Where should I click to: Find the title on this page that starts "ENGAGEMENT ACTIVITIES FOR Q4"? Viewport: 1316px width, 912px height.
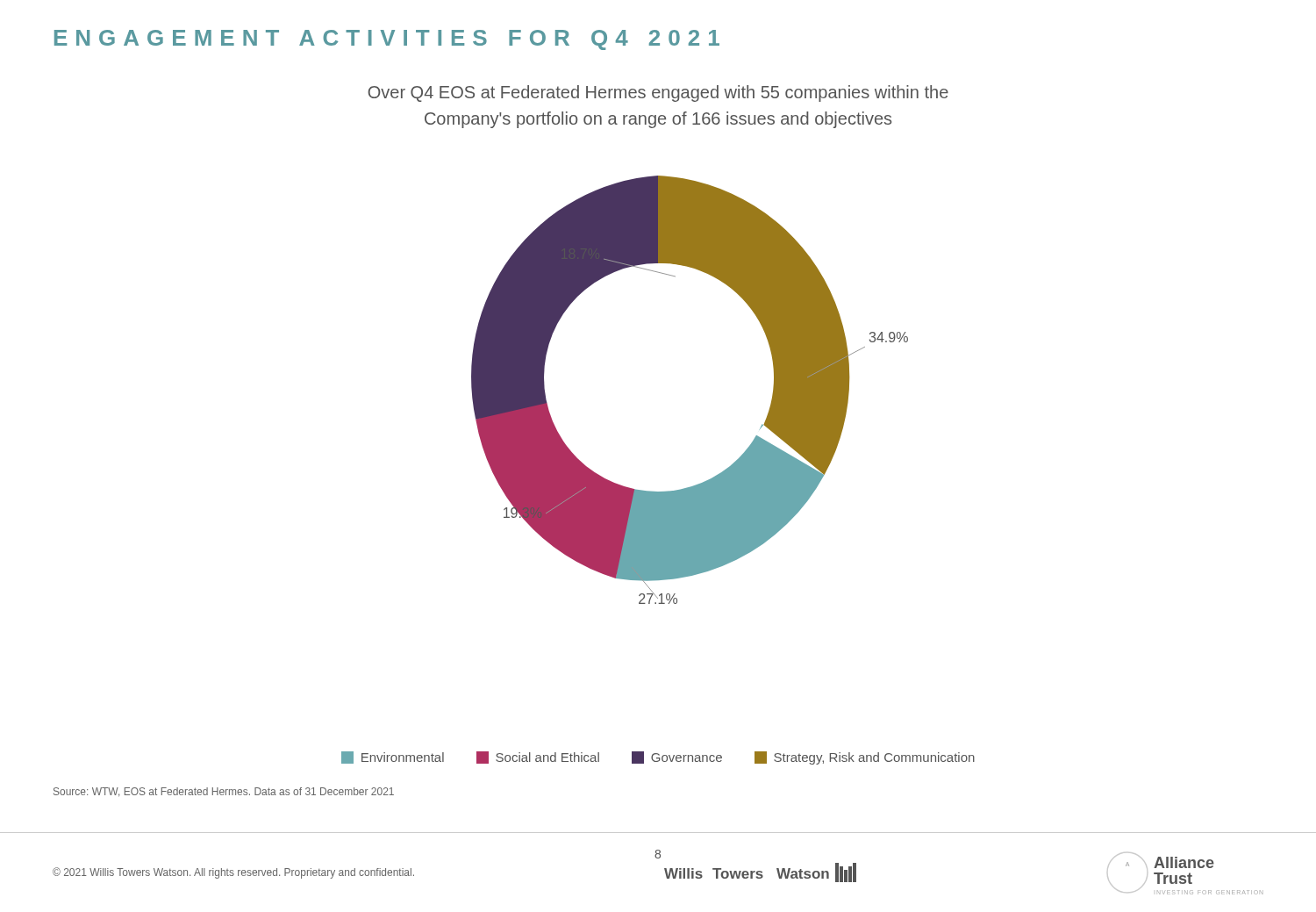point(390,38)
